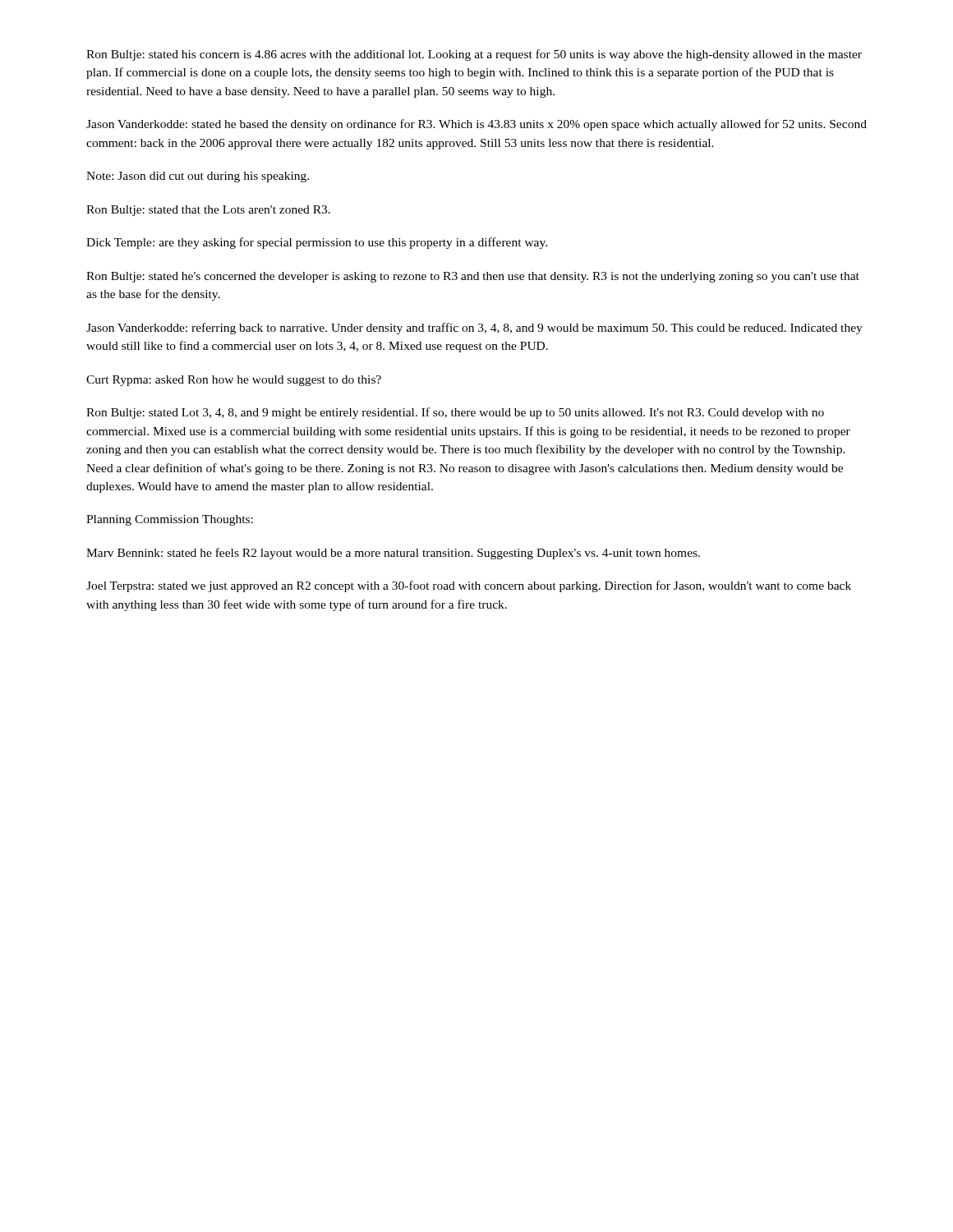Screen dimensions: 1232x953
Task: Point to the text block starting "Jason Vanderkodde: referring back"
Action: [x=474, y=336]
